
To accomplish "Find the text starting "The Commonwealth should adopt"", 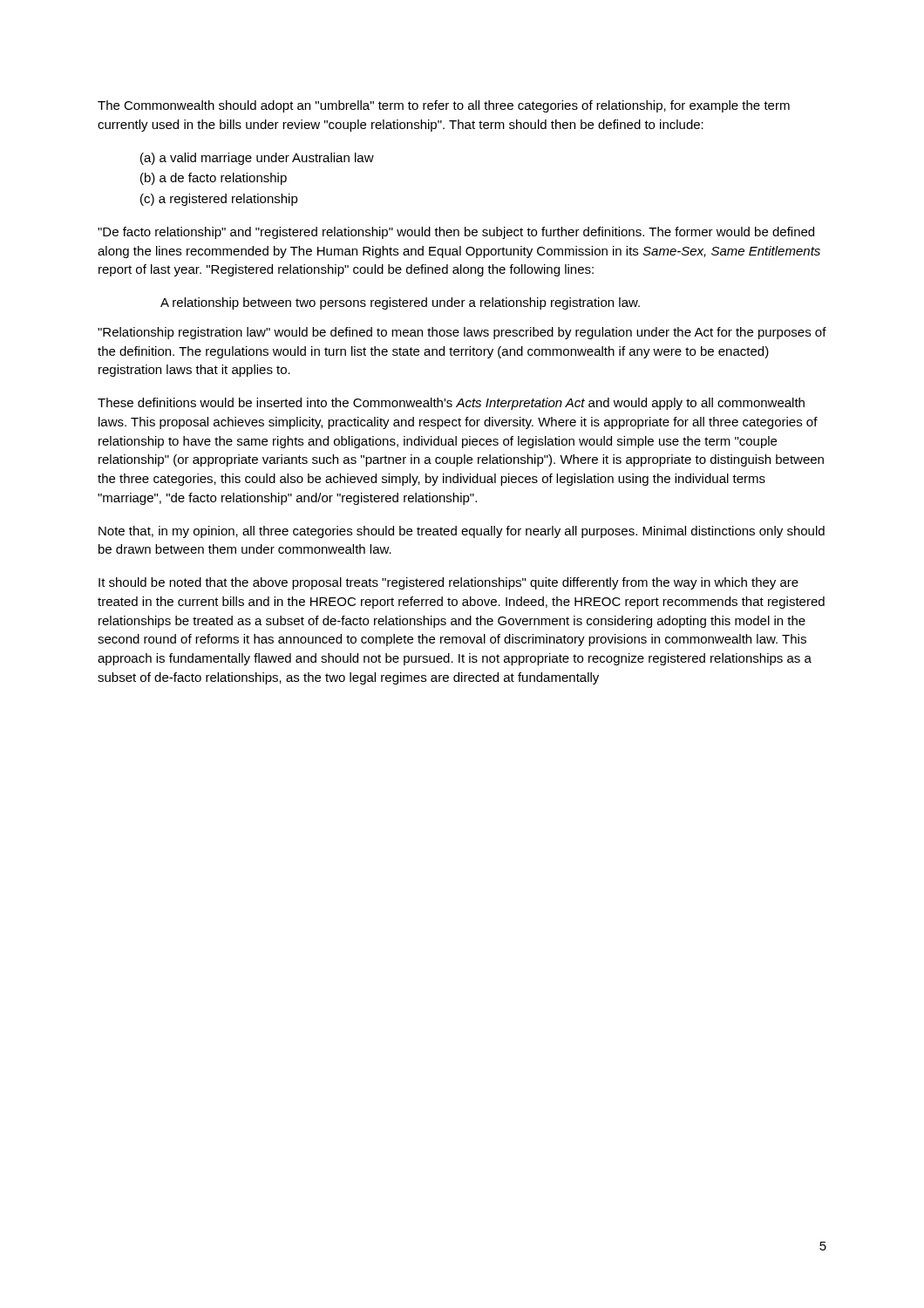I will tap(444, 115).
